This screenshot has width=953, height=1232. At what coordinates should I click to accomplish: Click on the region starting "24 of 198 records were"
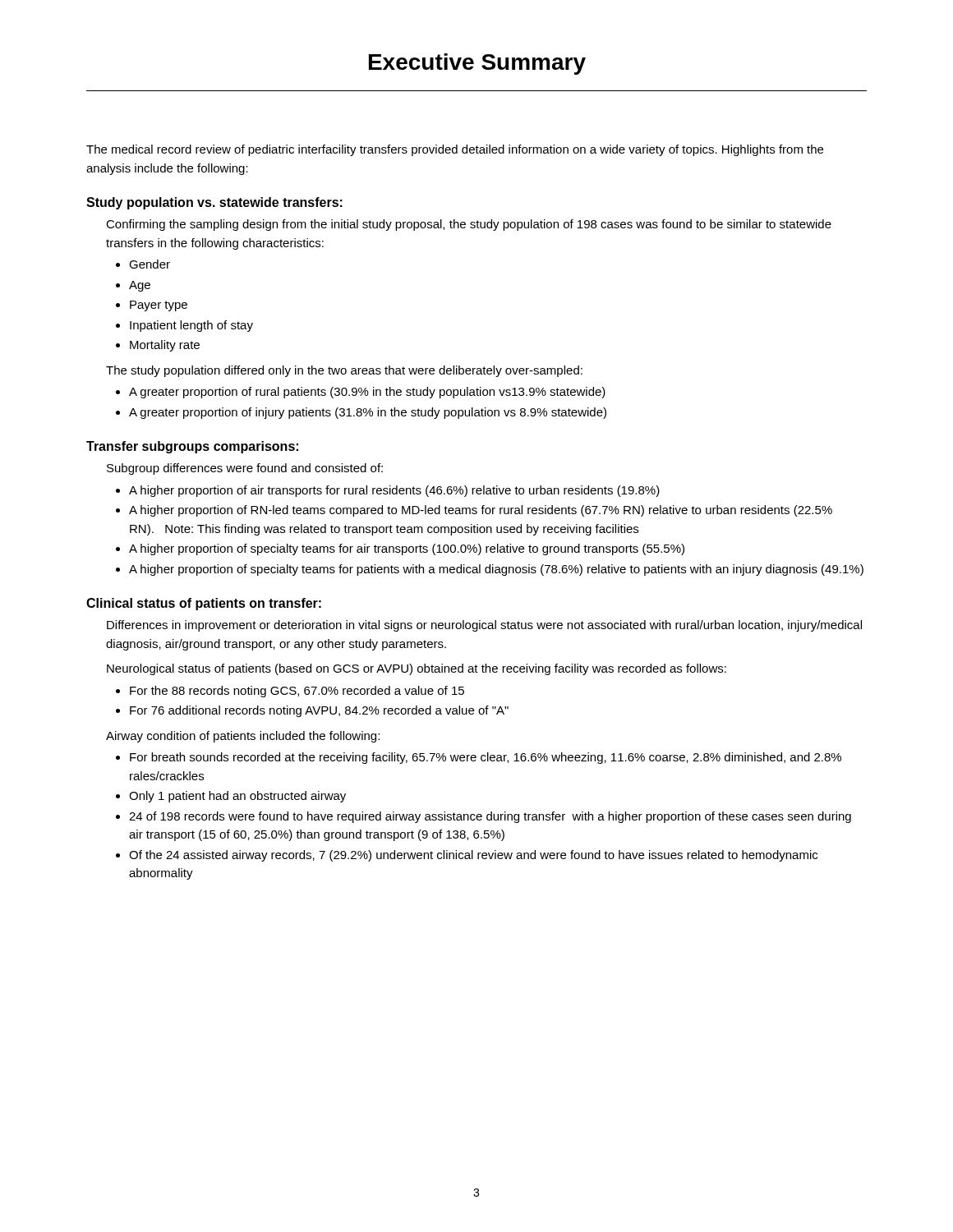(x=490, y=825)
